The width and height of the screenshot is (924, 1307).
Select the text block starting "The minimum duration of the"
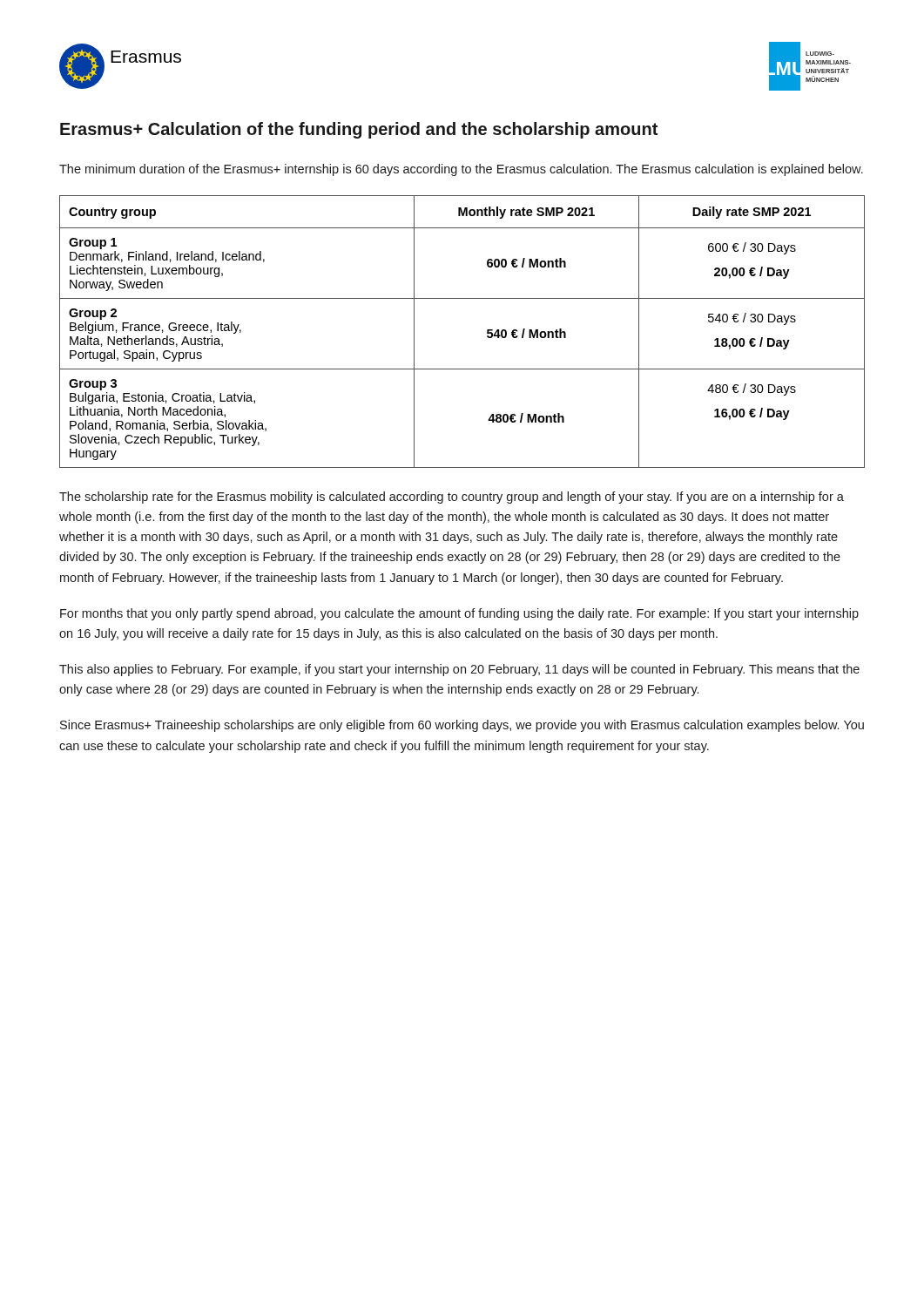coord(461,169)
